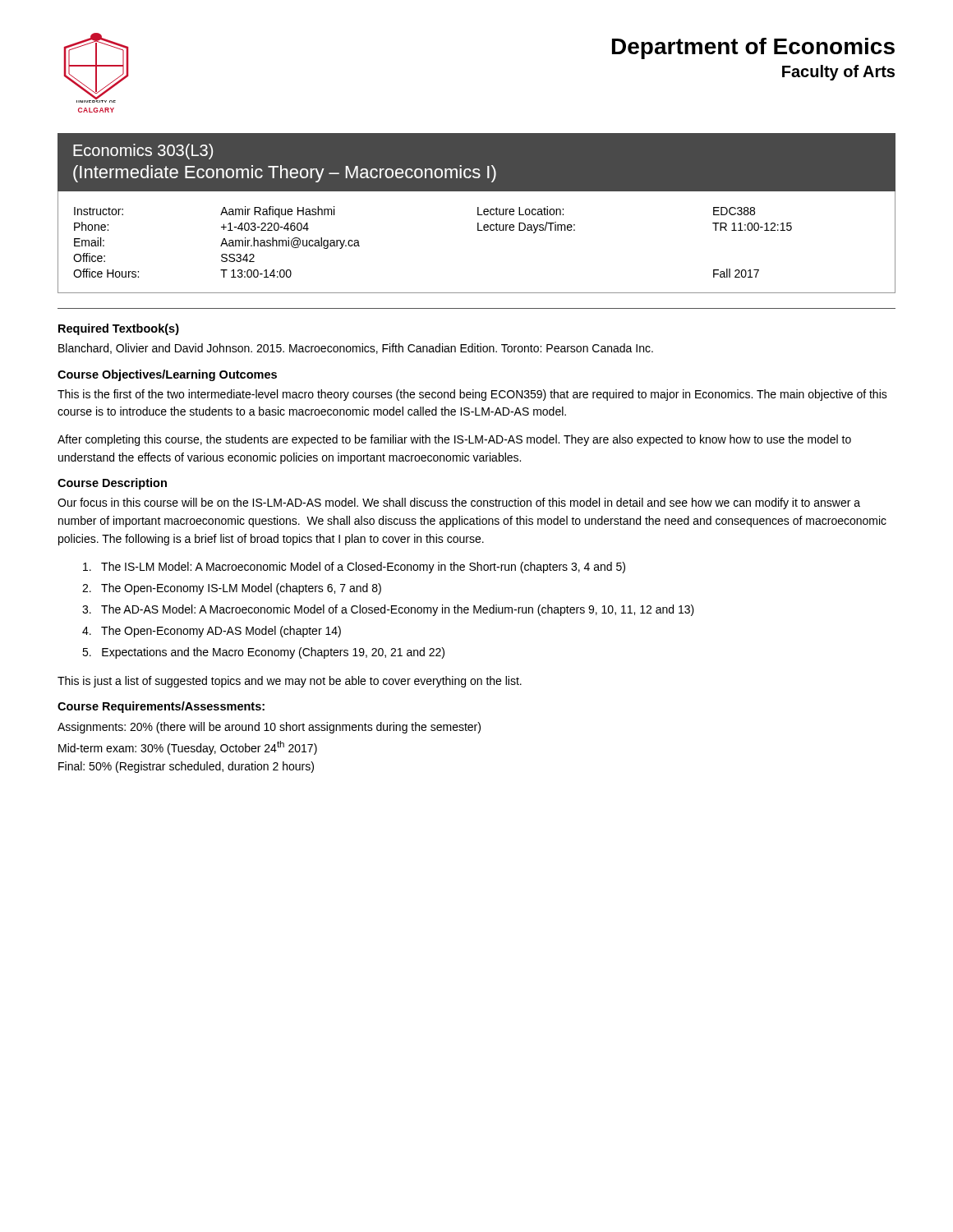
Task: Navigate to the text starting "The IS-LM Model: A Macroeconomic"
Action: point(354,566)
